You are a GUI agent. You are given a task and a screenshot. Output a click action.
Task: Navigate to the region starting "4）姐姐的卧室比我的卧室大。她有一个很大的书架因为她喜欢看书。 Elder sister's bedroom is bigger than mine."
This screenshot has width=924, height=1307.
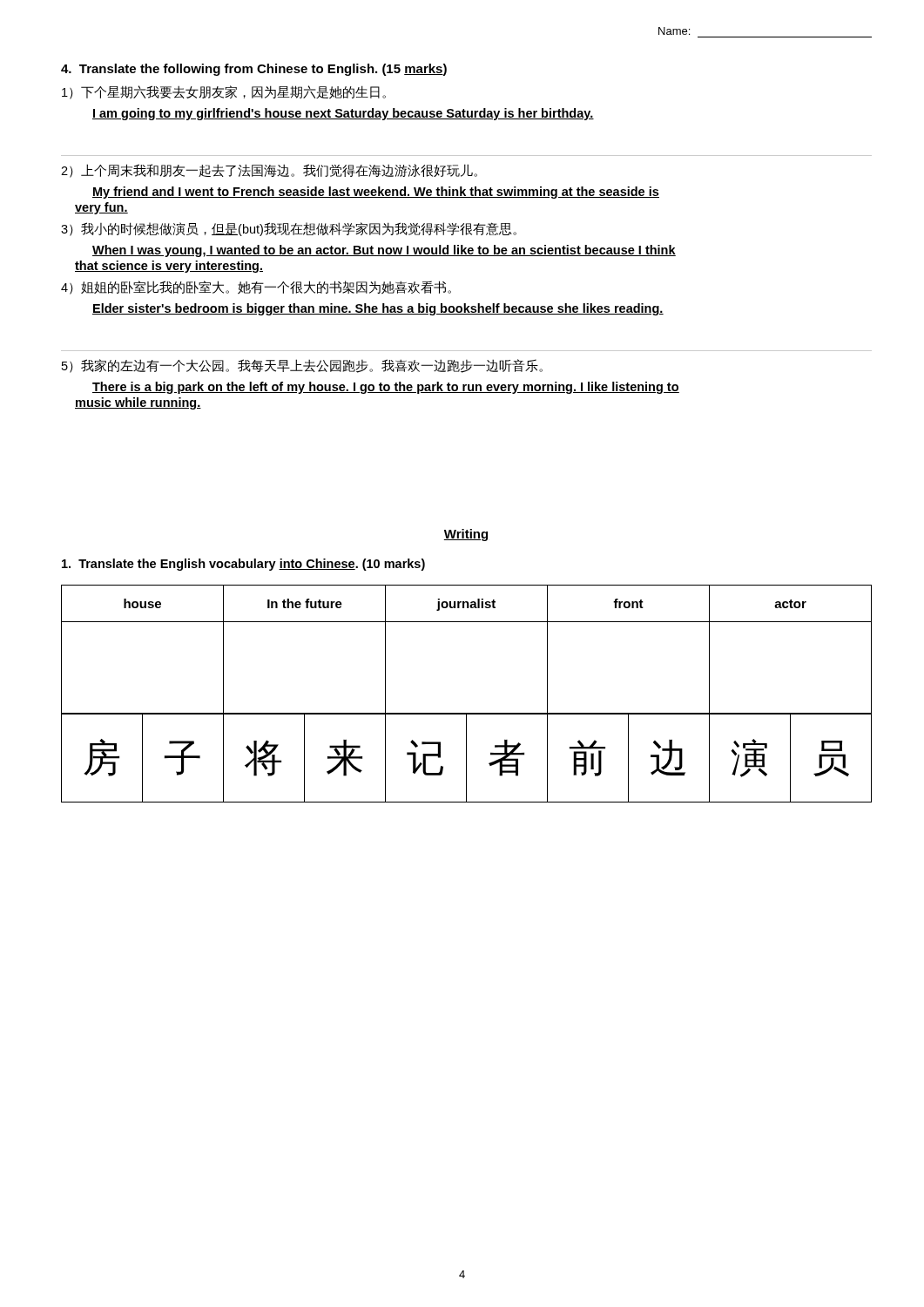point(466,315)
